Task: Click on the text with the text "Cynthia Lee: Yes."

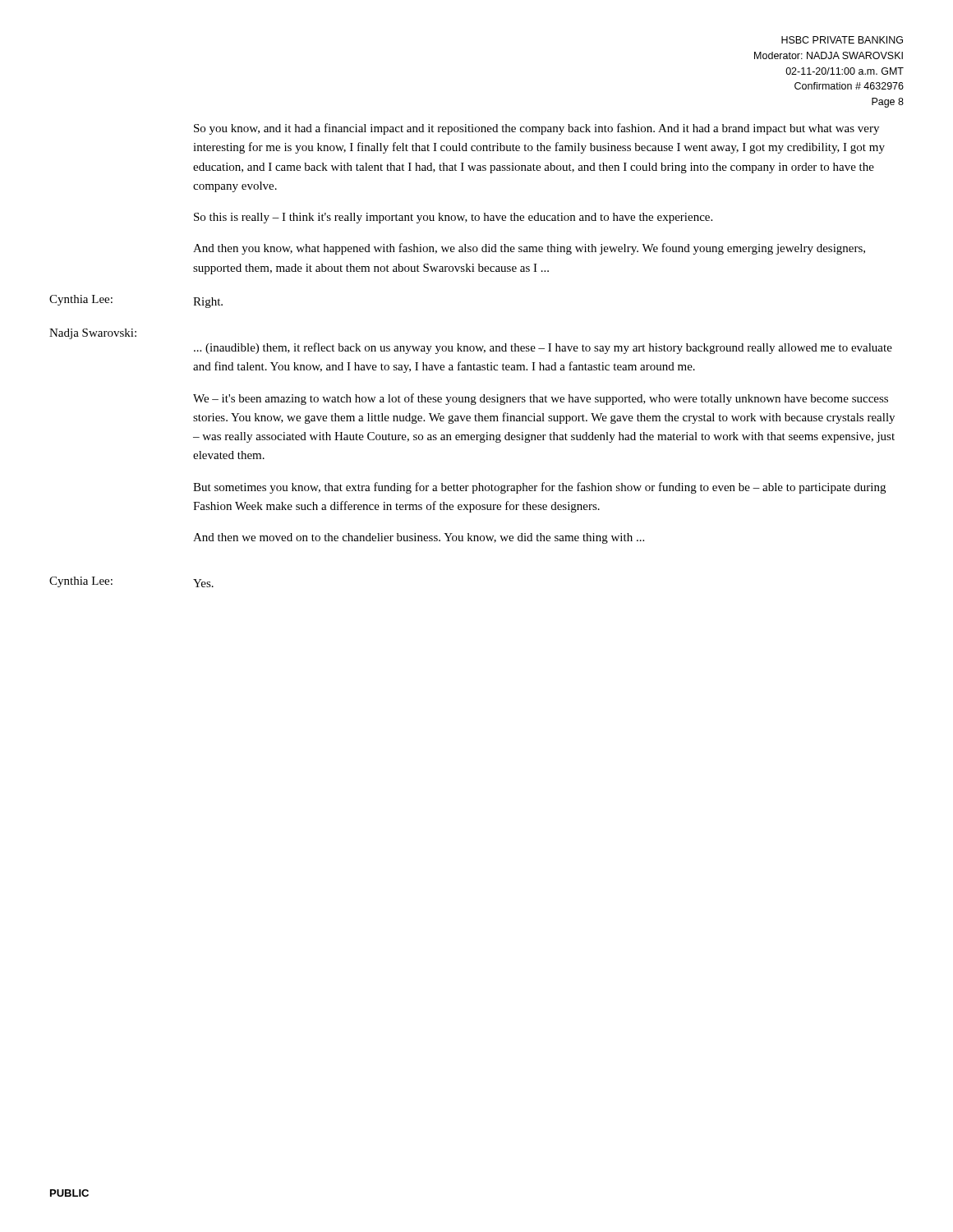Action: point(84,582)
